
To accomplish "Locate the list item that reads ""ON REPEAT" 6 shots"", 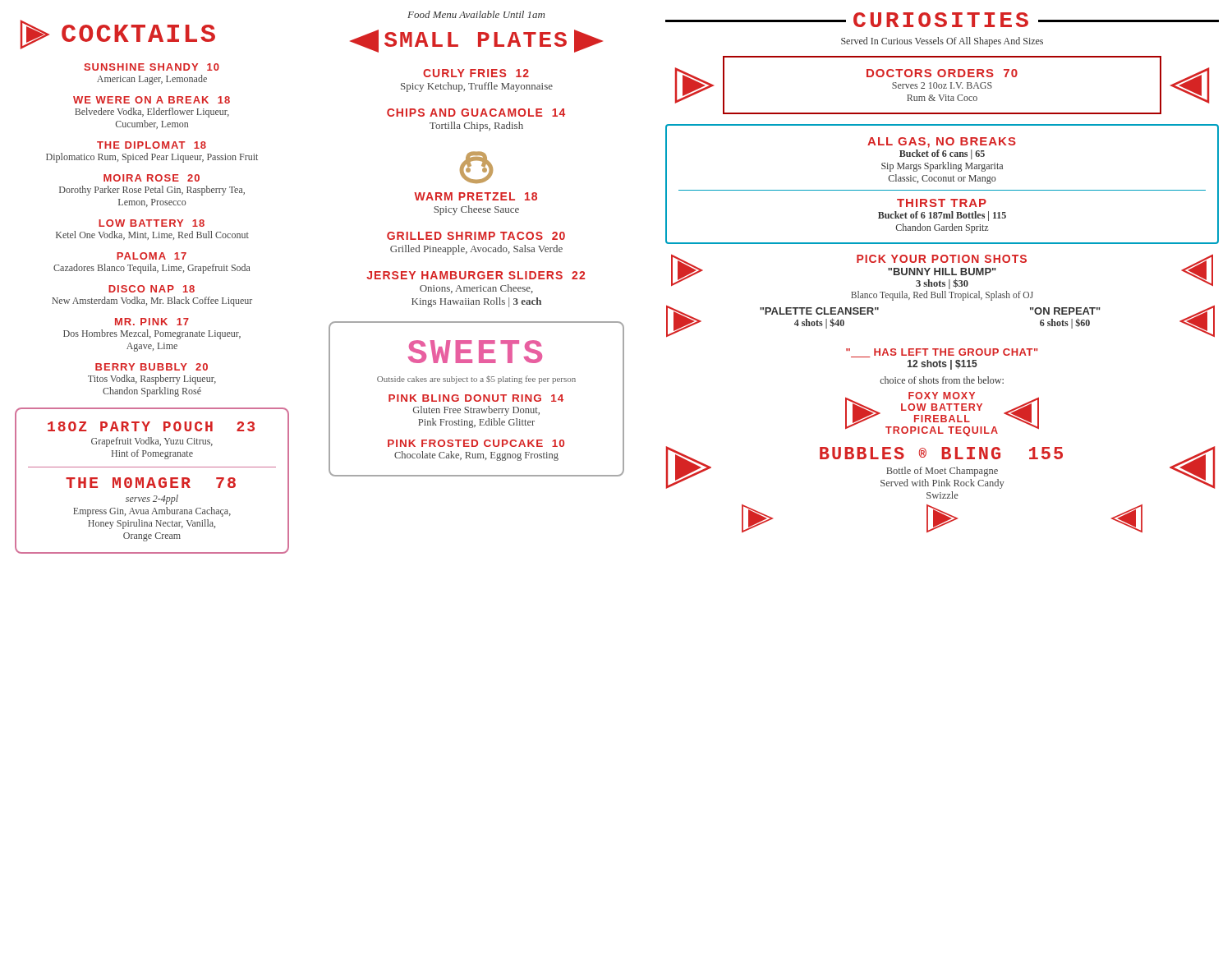I will pos(1065,317).
